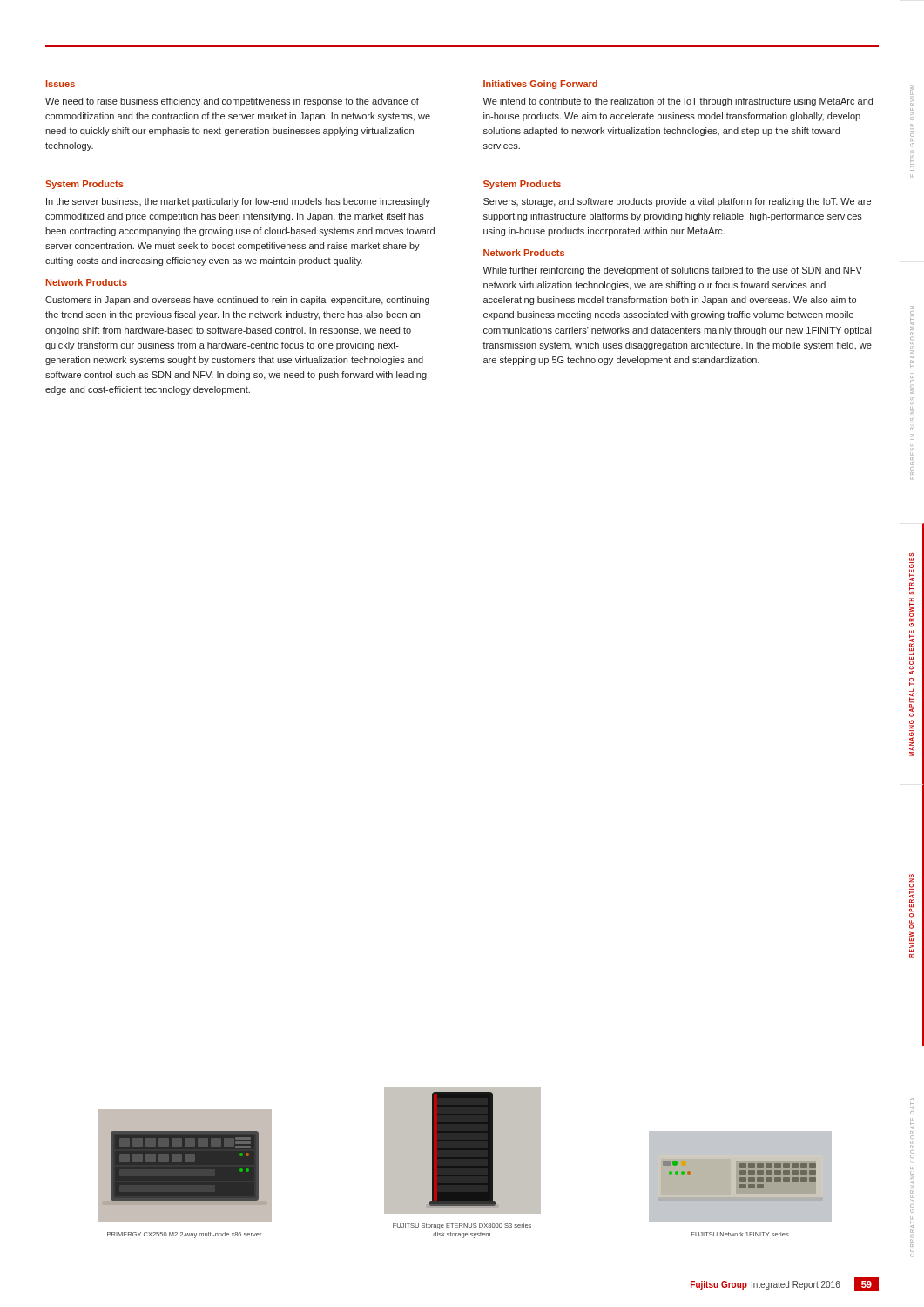Image resolution: width=924 pixels, height=1307 pixels.
Task: Navigate to the text starting "PRIMERGY CX2550 M2 2-way multi-node x86 server"
Action: (184, 1235)
